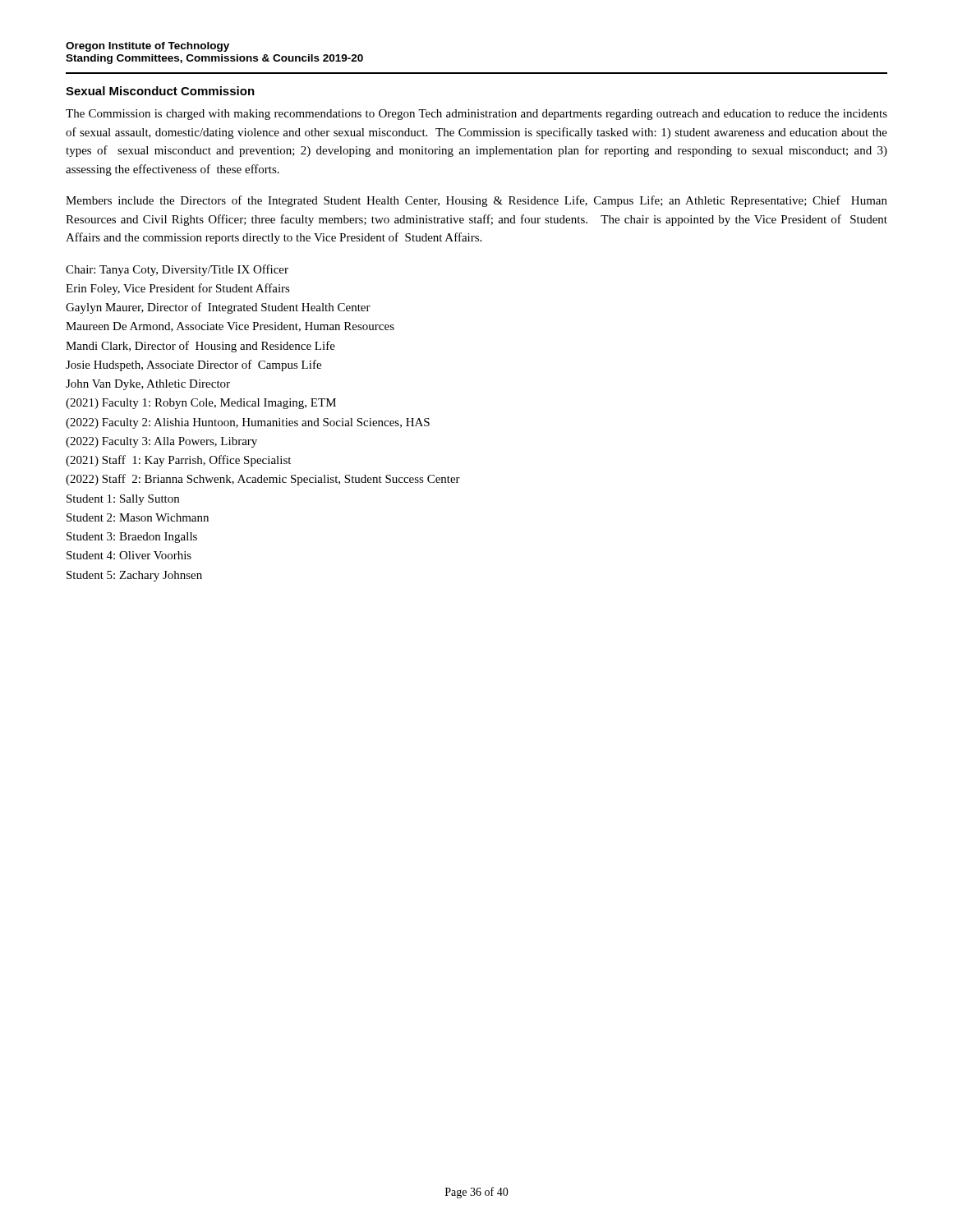Locate the block of text that opens with "Gaylyn Maurer, Director of"

pos(218,307)
